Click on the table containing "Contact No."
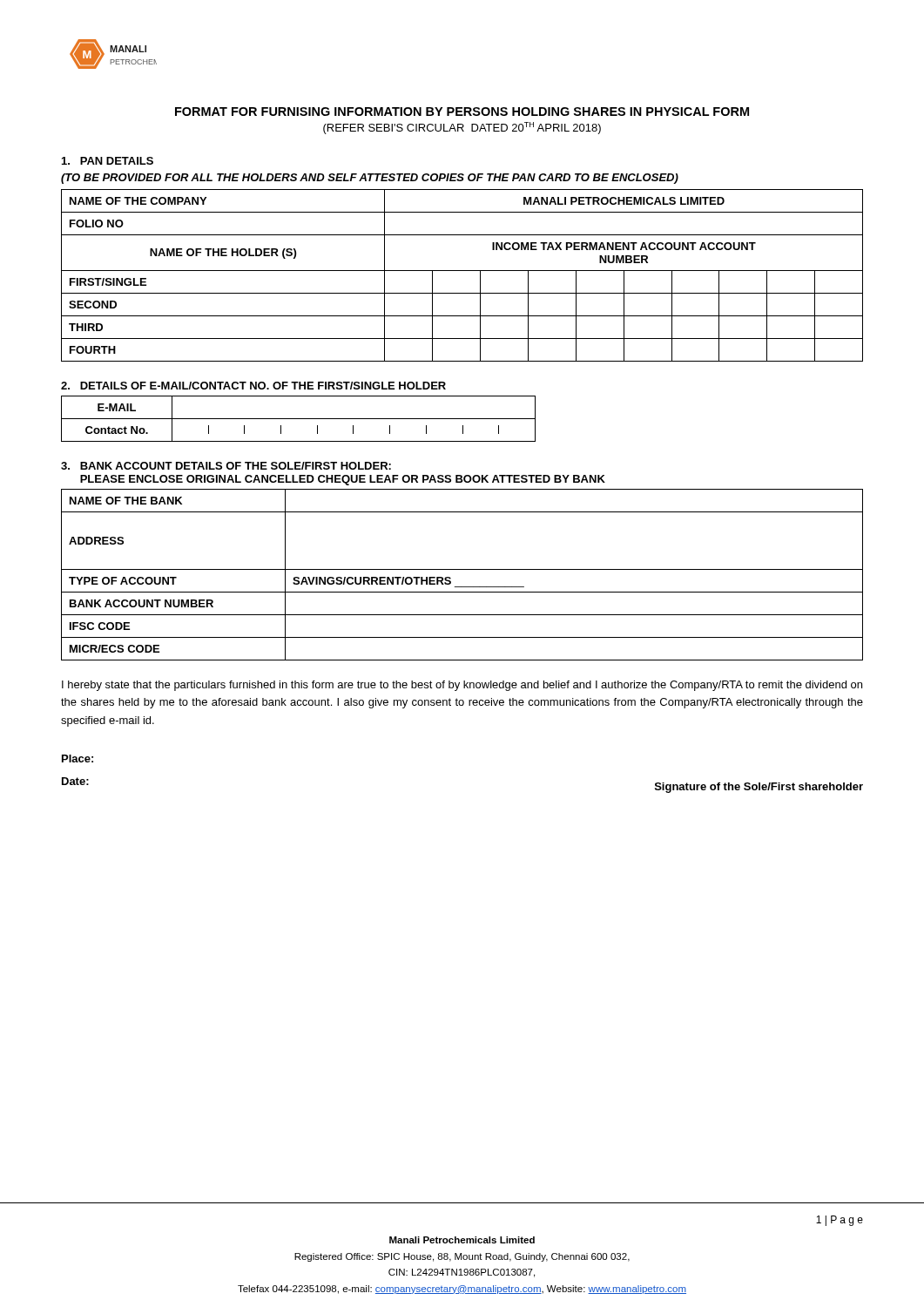 [x=462, y=418]
